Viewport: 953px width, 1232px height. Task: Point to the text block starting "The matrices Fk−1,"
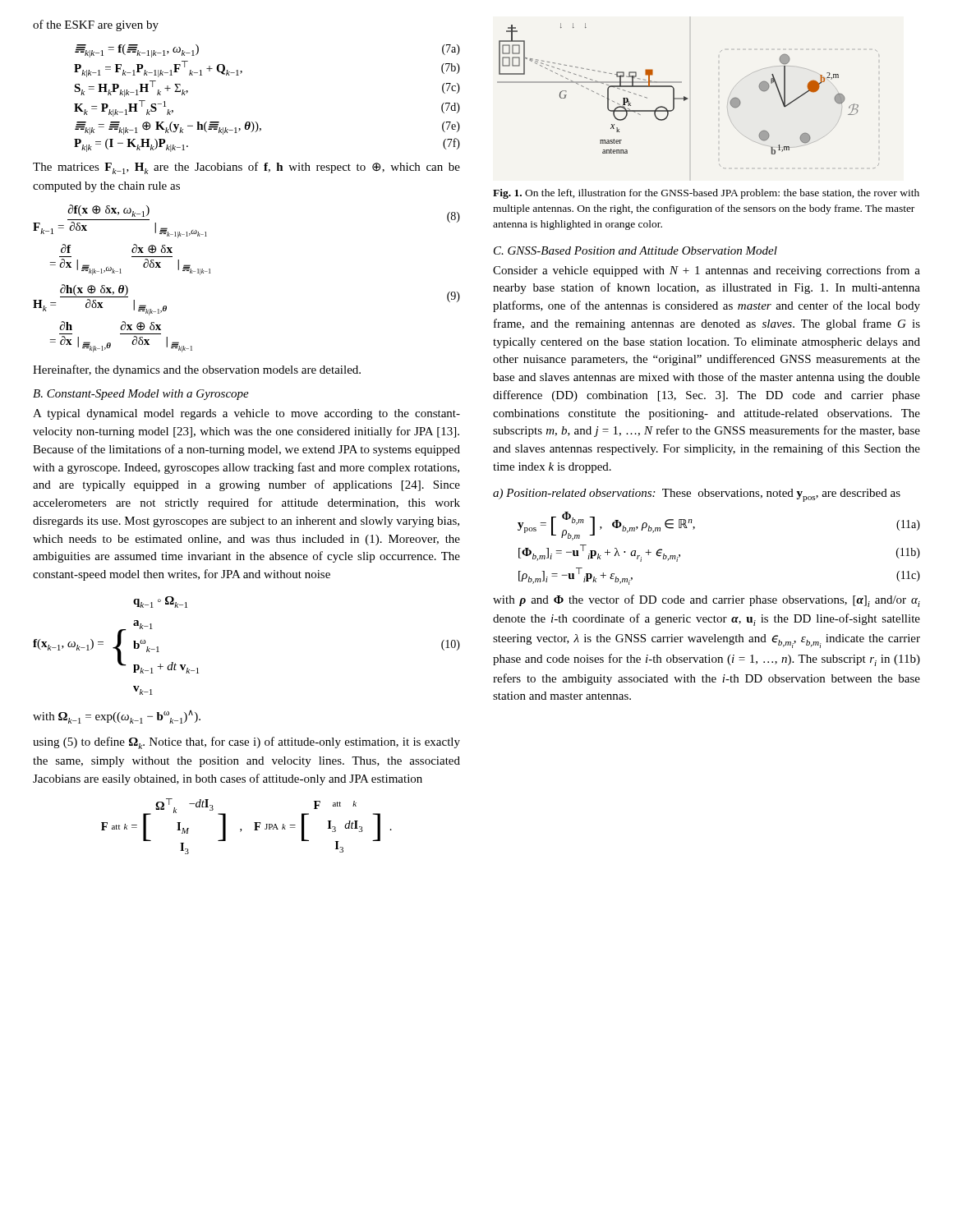coord(246,176)
